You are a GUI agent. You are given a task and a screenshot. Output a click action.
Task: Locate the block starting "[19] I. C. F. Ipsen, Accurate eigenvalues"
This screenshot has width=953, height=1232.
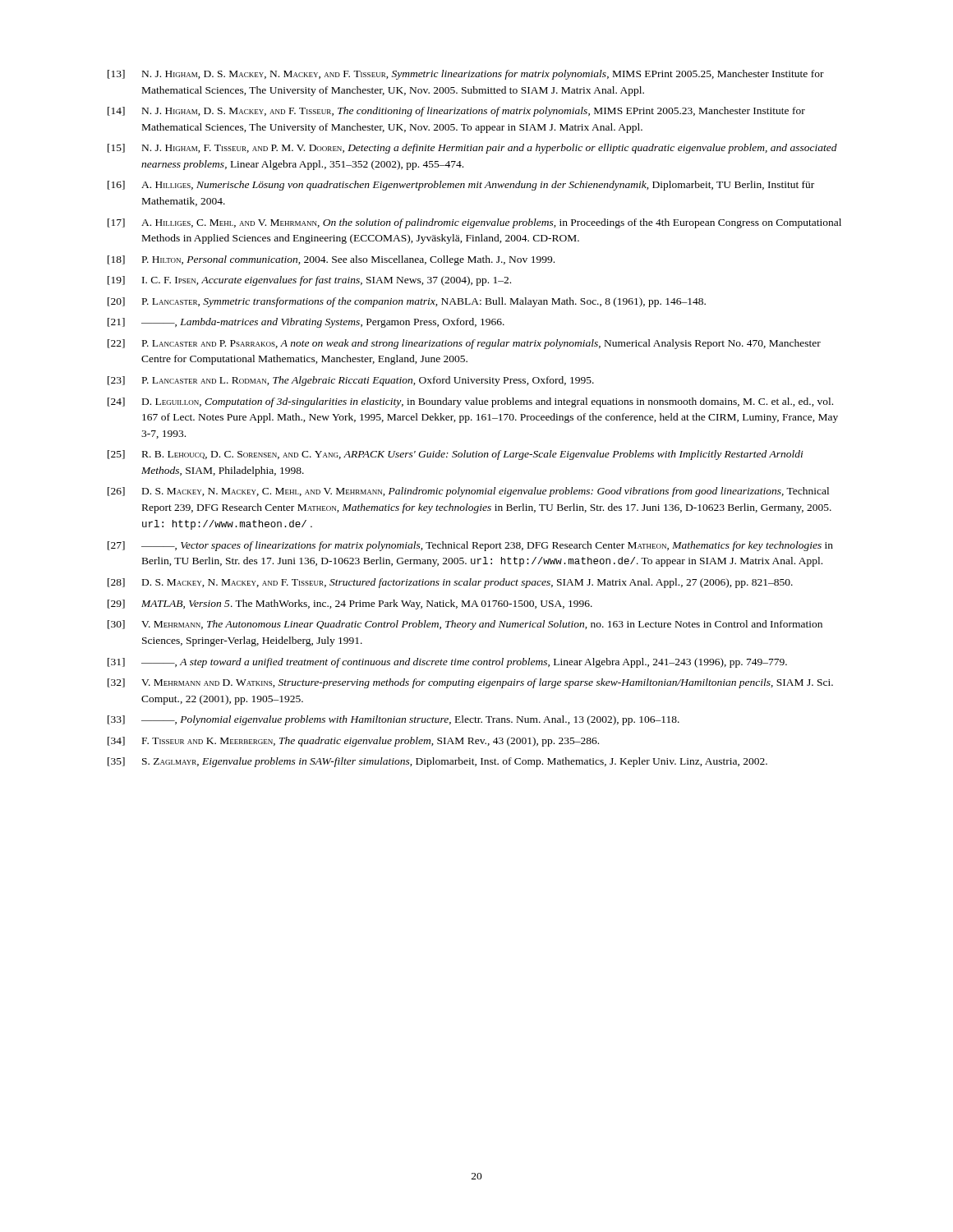(x=476, y=280)
